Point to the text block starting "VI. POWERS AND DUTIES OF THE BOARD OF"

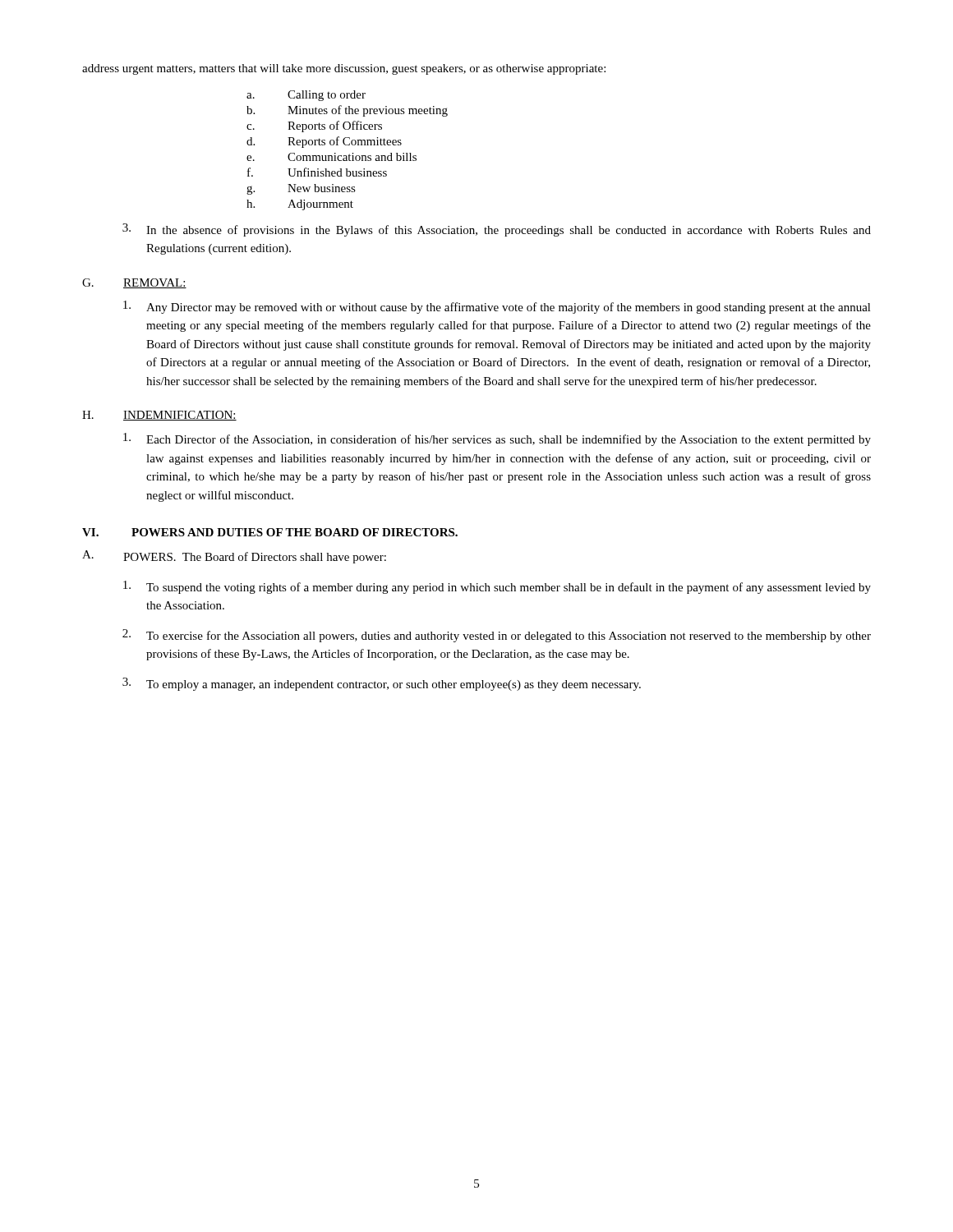pos(270,533)
